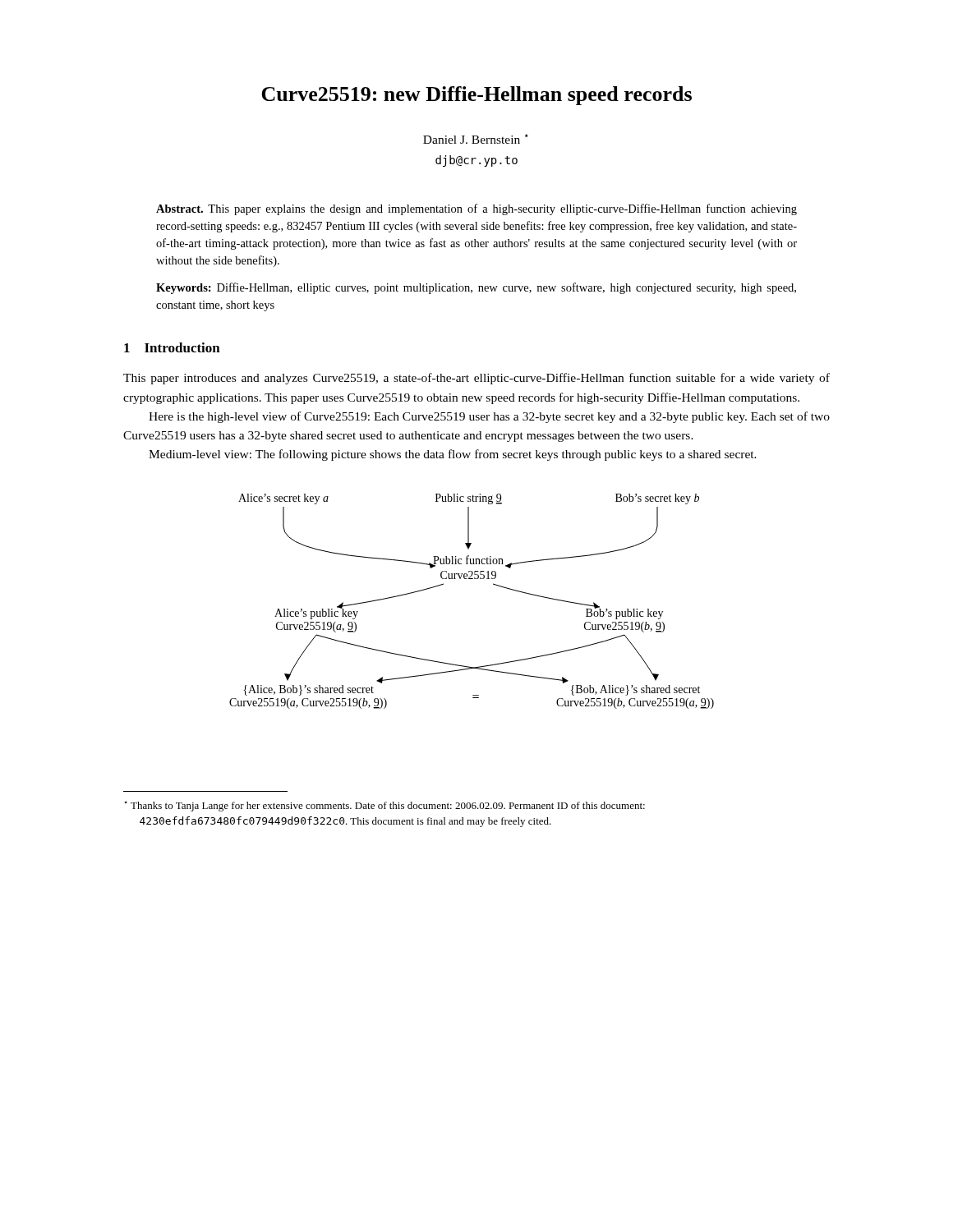953x1232 pixels.
Task: Locate the block of text that opens with "Keywords: Diffie-Hellman, elliptic curves, point multiplication, new curve,"
Action: click(x=476, y=297)
